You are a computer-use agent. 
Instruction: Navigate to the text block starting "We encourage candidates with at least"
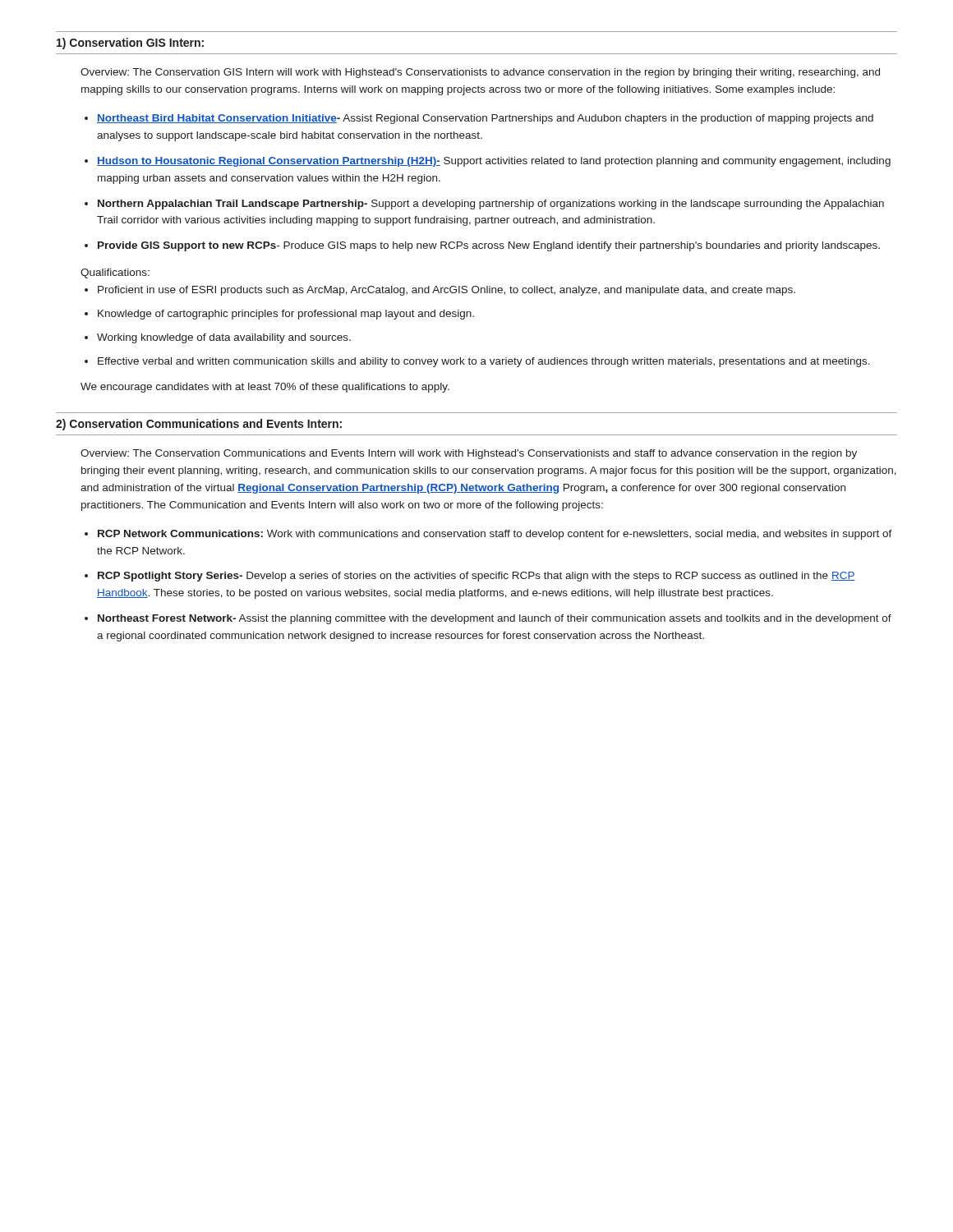(265, 386)
